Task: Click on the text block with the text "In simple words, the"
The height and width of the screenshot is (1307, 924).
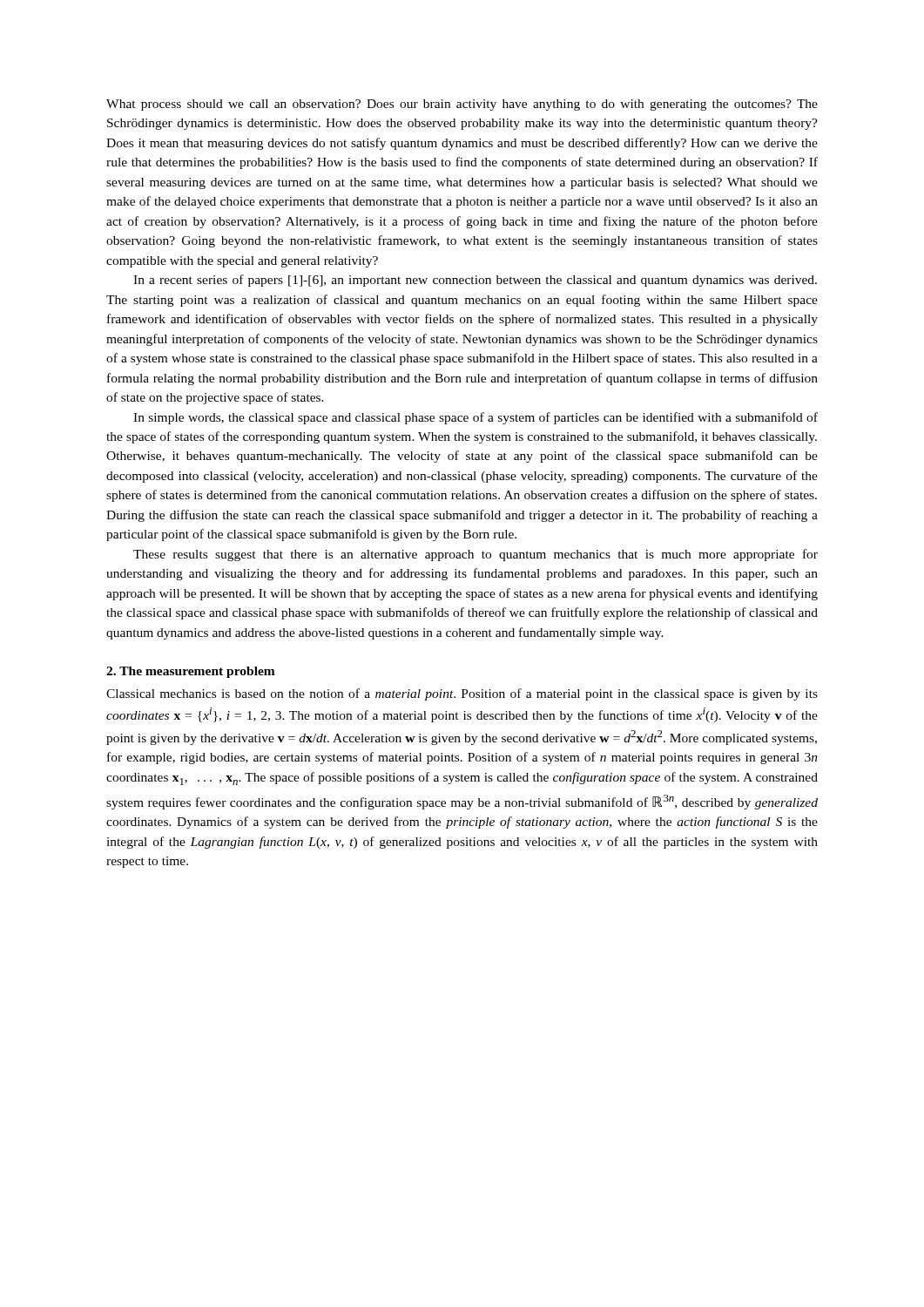Action: click(462, 476)
